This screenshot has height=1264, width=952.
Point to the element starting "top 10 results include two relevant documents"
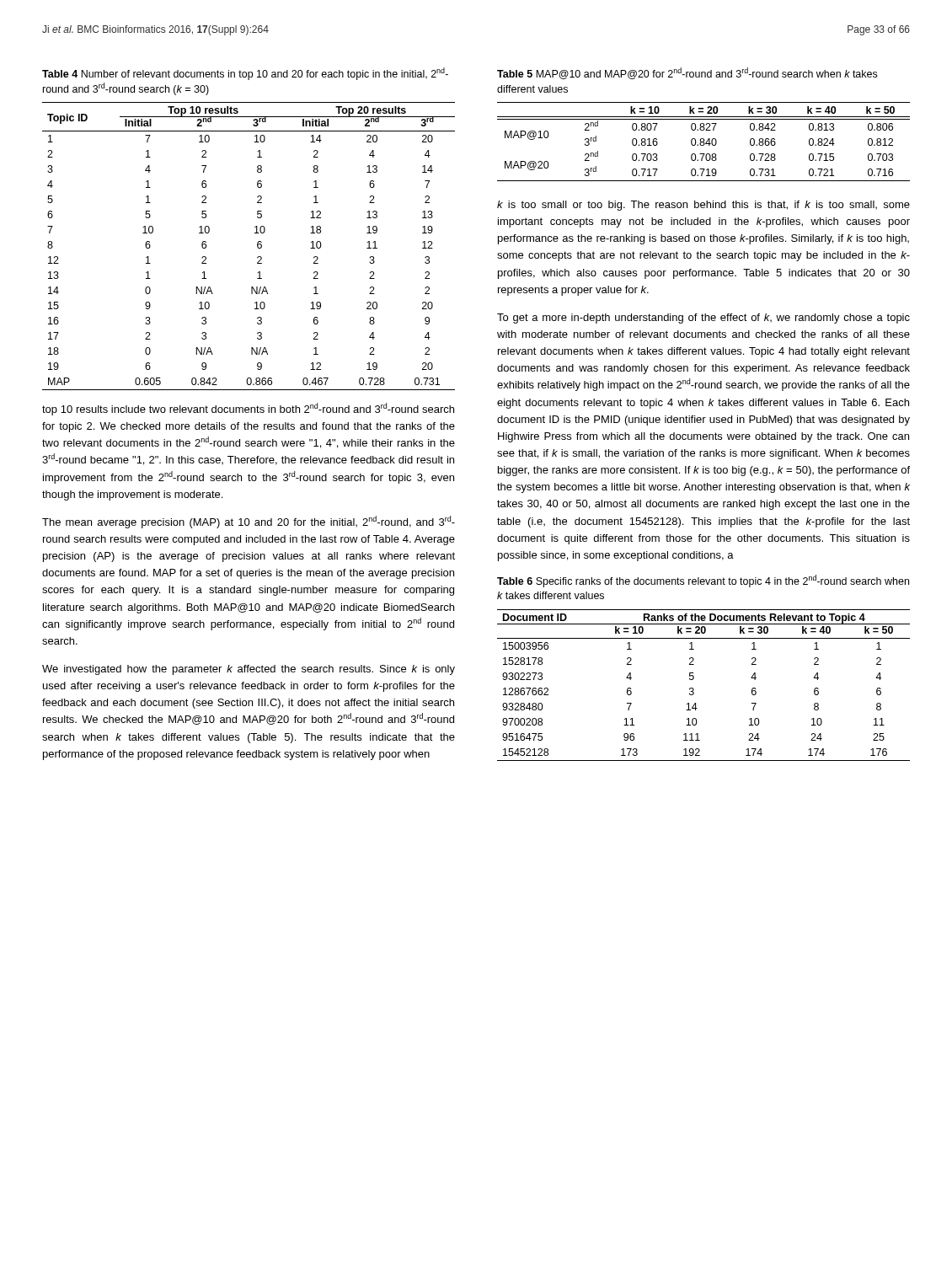[249, 582]
